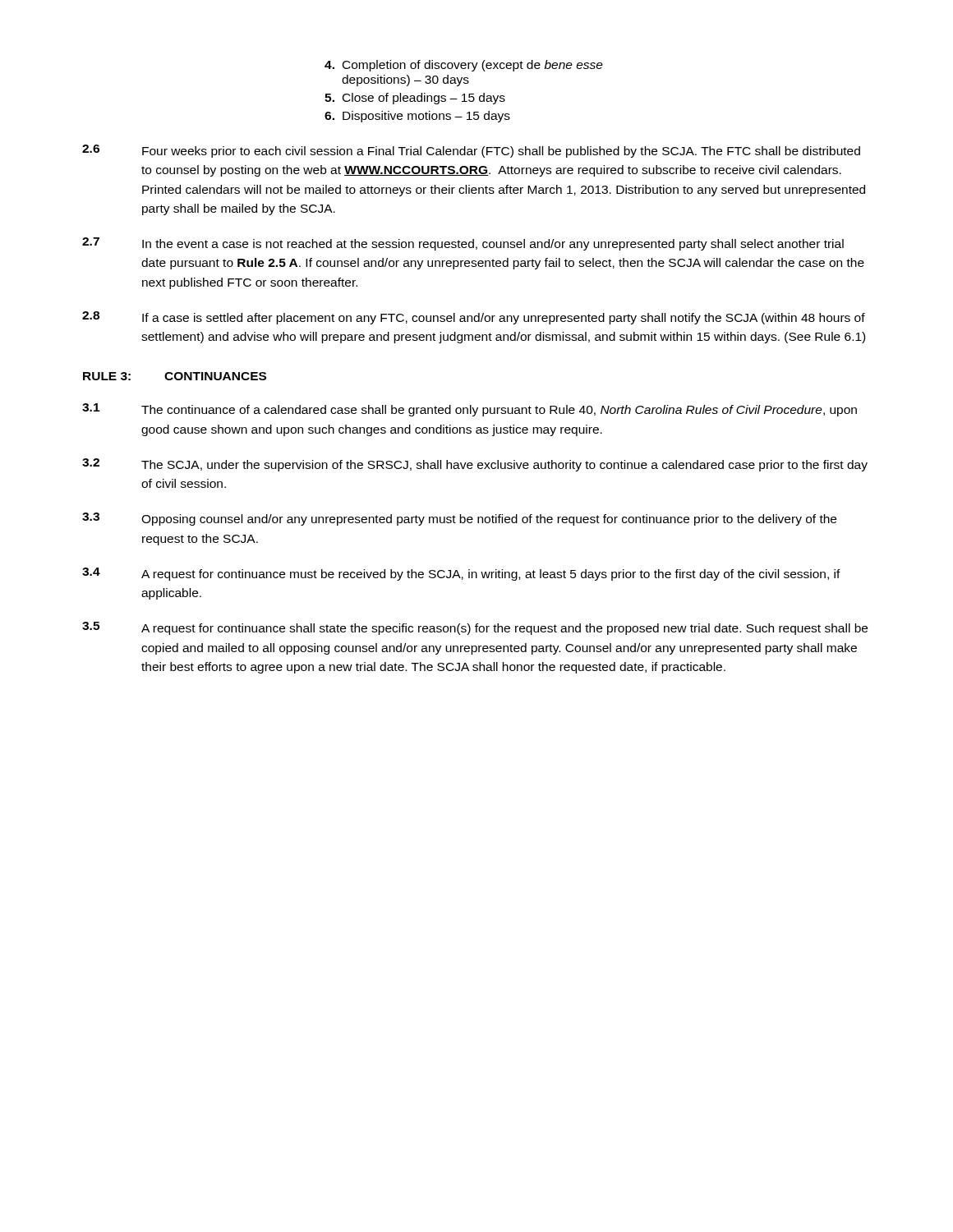The image size is (953, 1232).
Task: Find the list item with the text "5. Close of pleadings – 15 days"
Action: pos(415,99)
